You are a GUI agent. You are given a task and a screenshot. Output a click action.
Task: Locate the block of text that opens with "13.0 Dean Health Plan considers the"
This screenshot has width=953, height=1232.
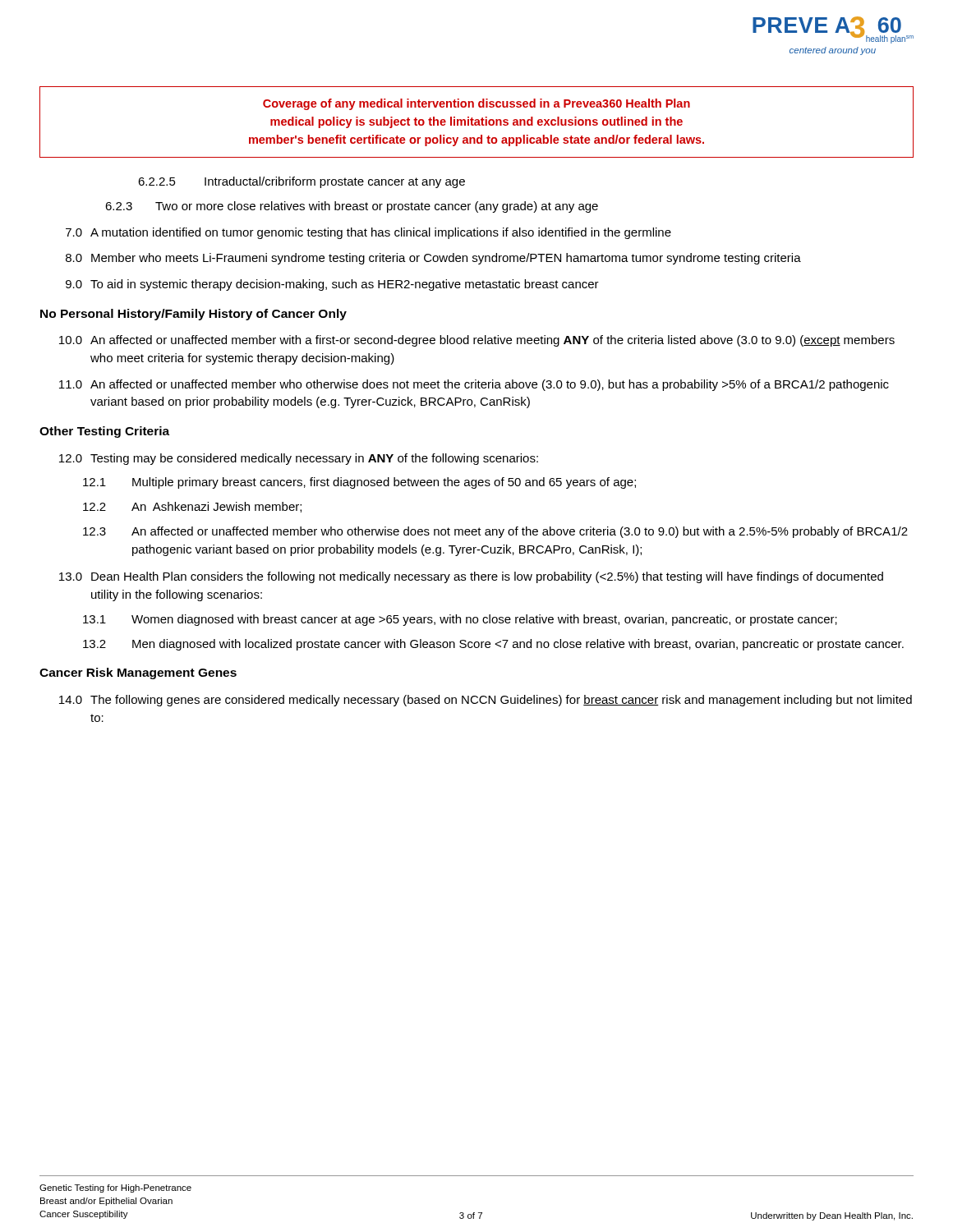point(476,586)
